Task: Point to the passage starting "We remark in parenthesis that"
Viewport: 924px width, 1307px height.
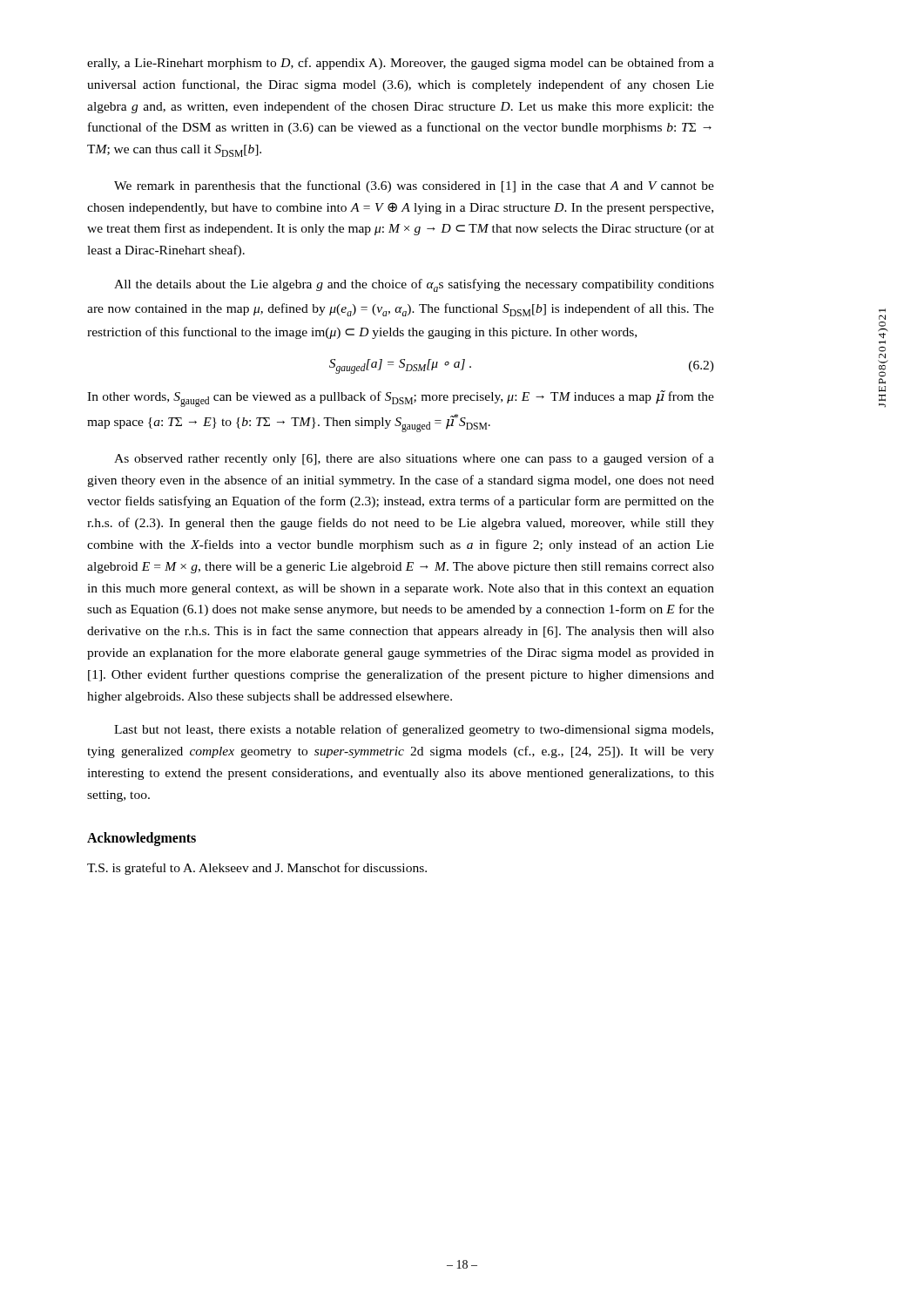Action: click(401, 218)
